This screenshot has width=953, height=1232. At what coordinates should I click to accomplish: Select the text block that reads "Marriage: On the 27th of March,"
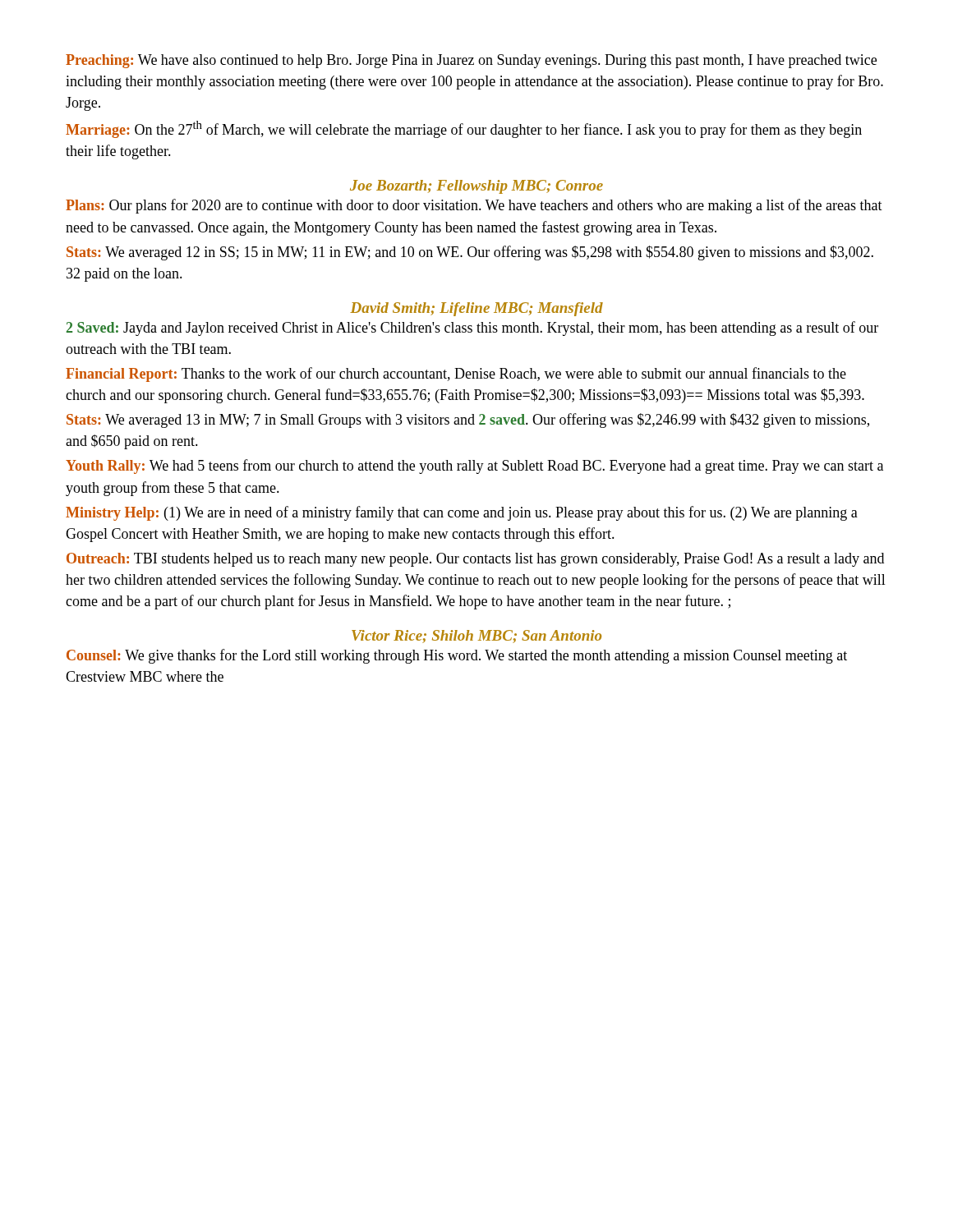tap(476, 140)
